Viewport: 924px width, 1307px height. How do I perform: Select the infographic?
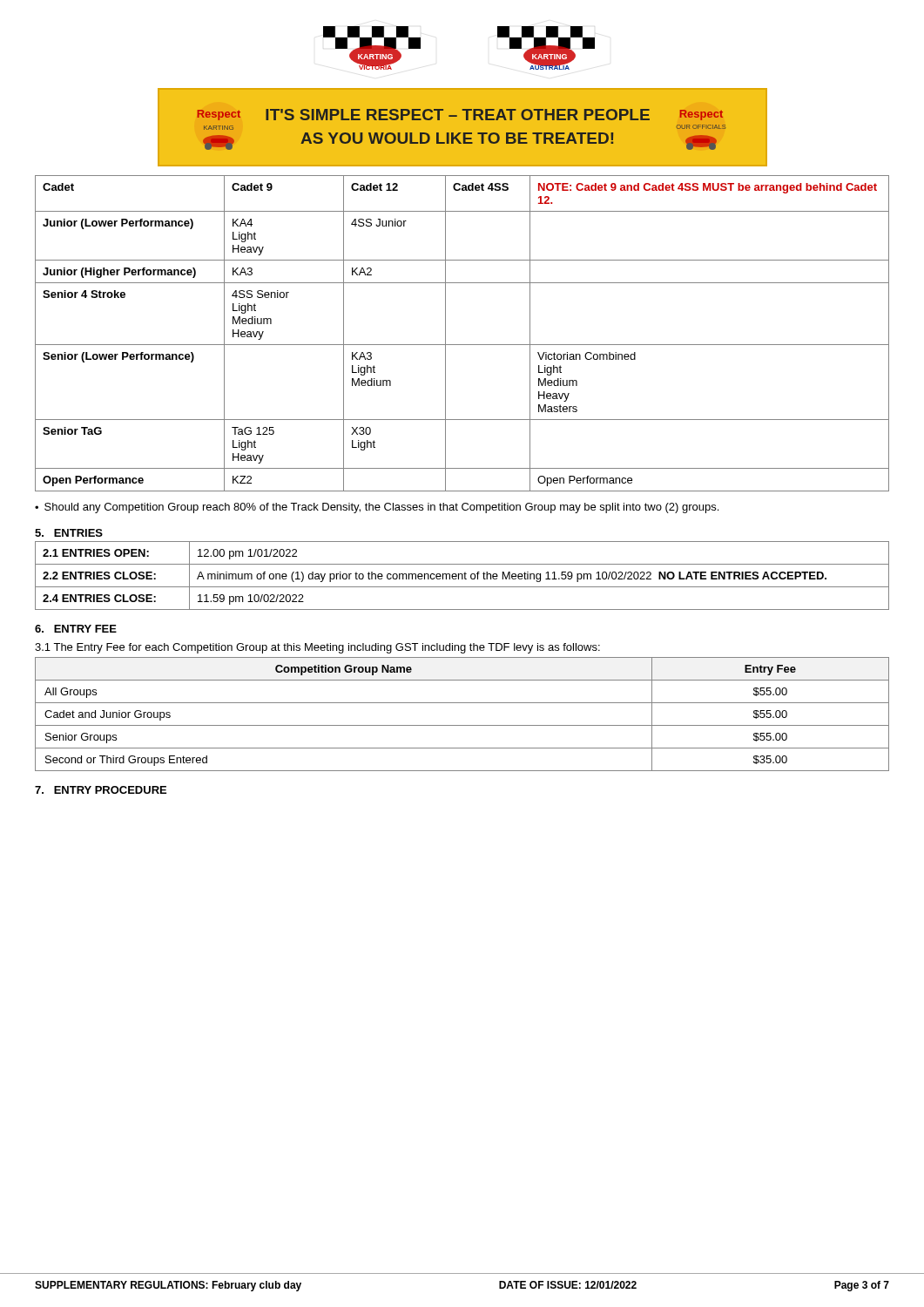point(462,127)
